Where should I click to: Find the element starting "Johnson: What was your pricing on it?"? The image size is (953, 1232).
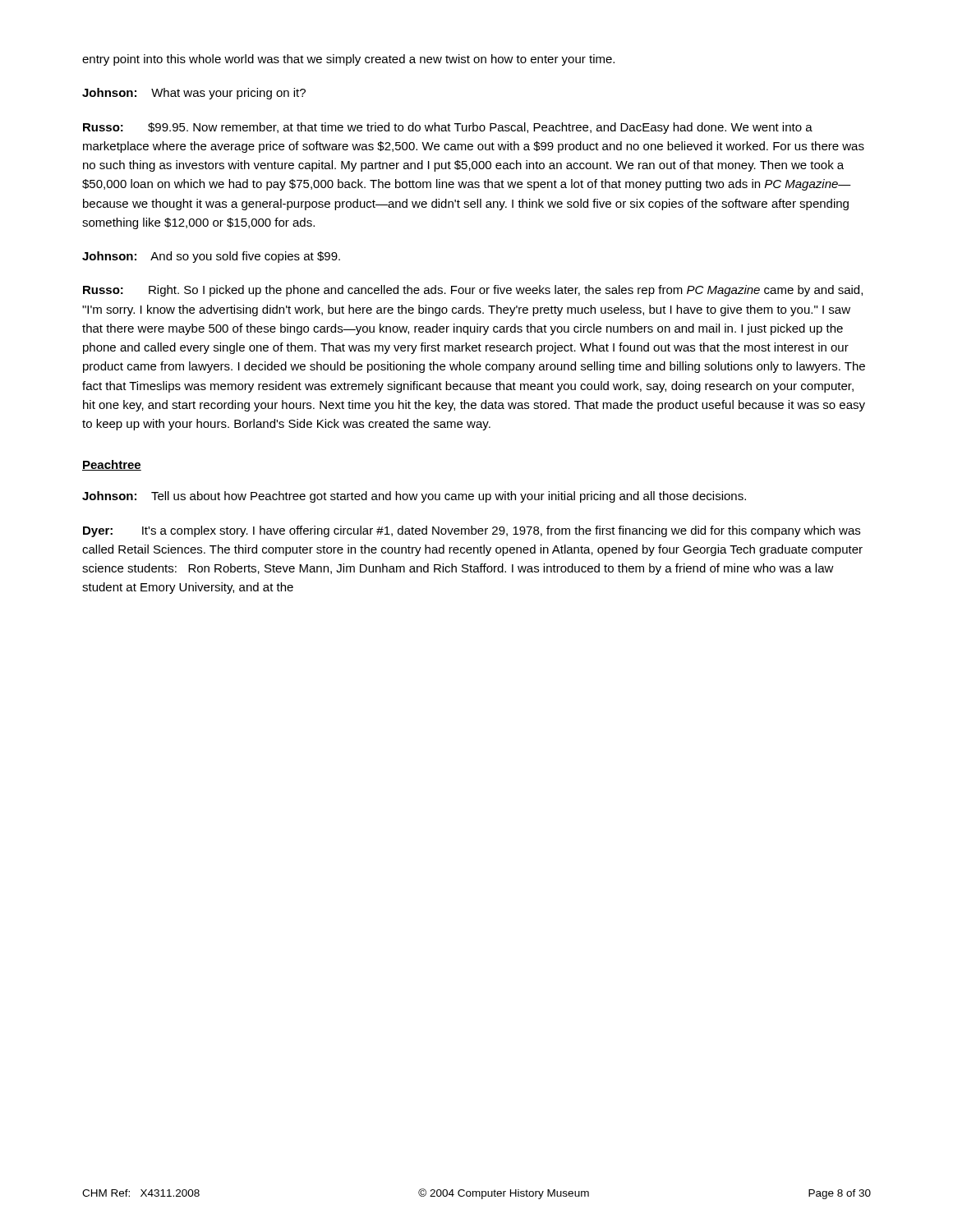pos(194,93)
